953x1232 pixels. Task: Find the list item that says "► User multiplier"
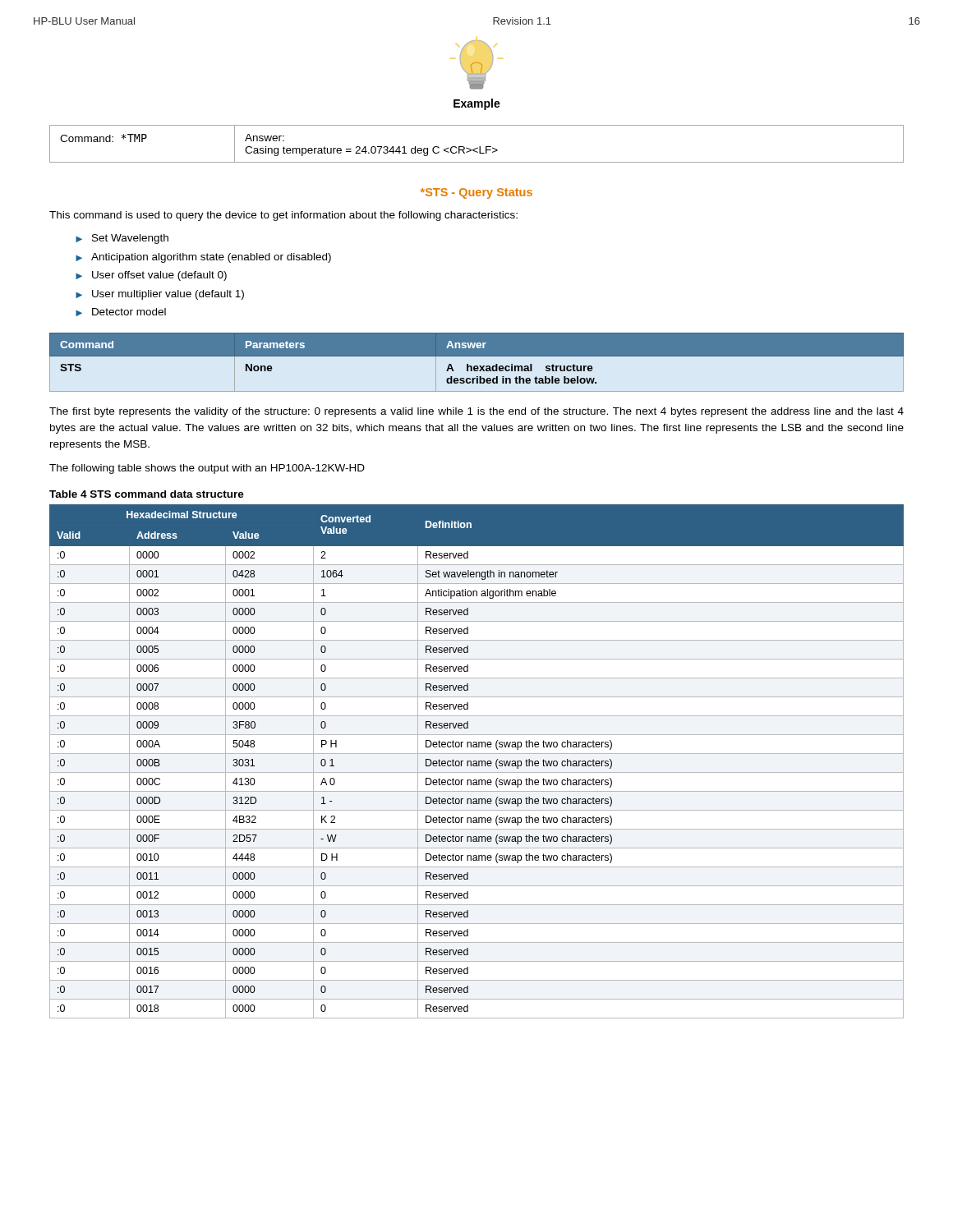(159, 294)
